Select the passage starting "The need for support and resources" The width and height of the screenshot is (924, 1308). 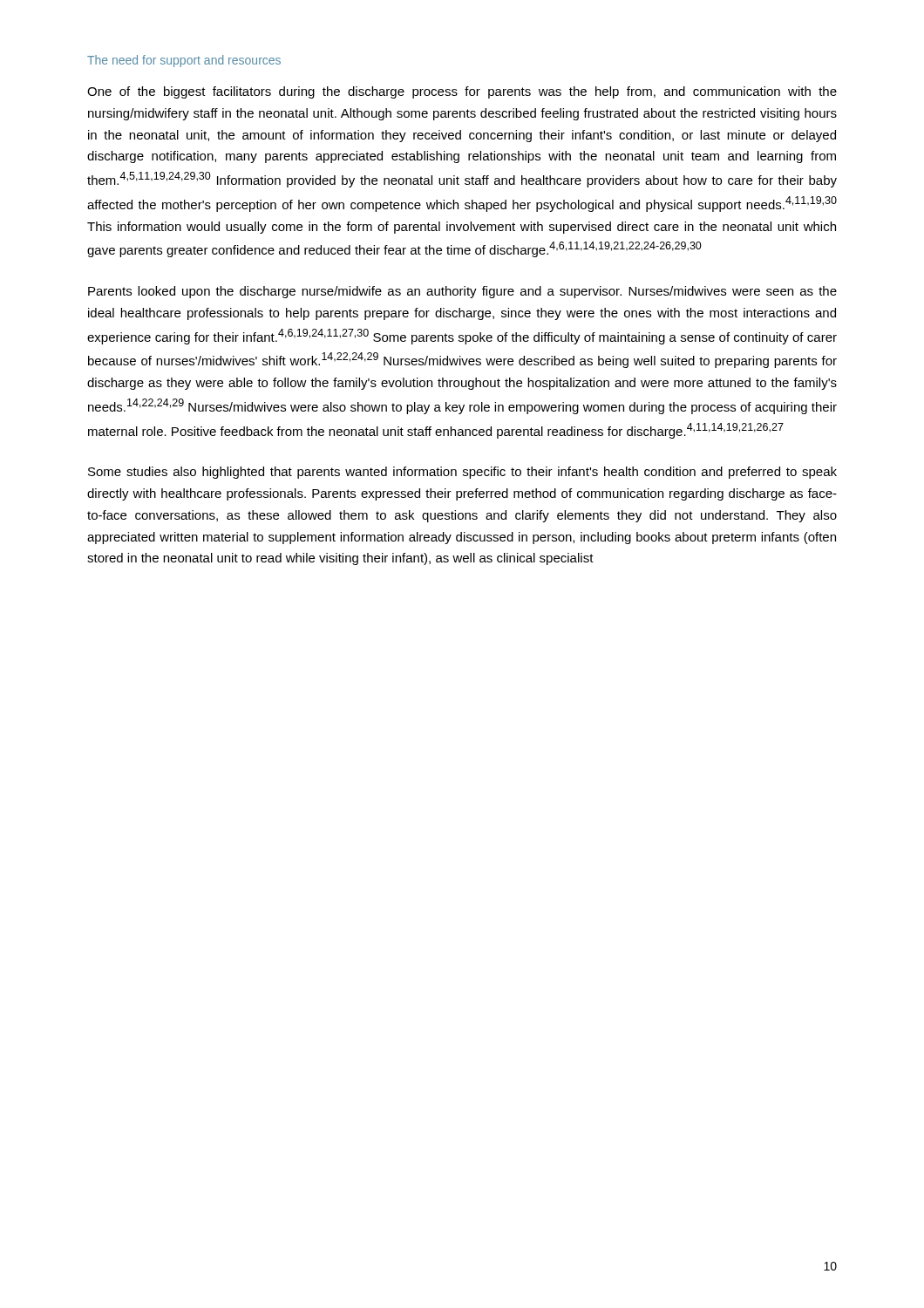click(x=184, y=60)
